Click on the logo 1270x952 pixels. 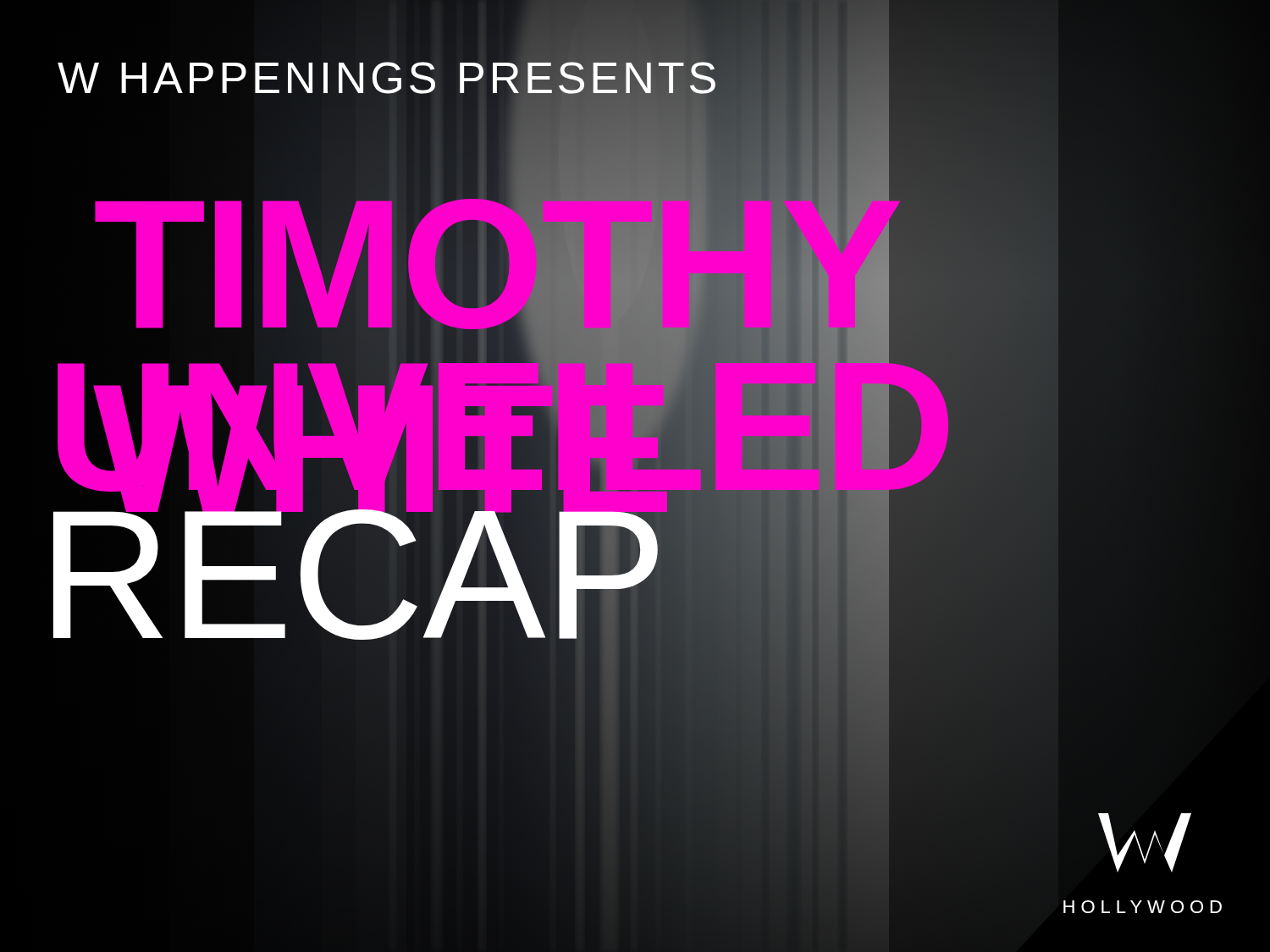[x=1145, y=864]
